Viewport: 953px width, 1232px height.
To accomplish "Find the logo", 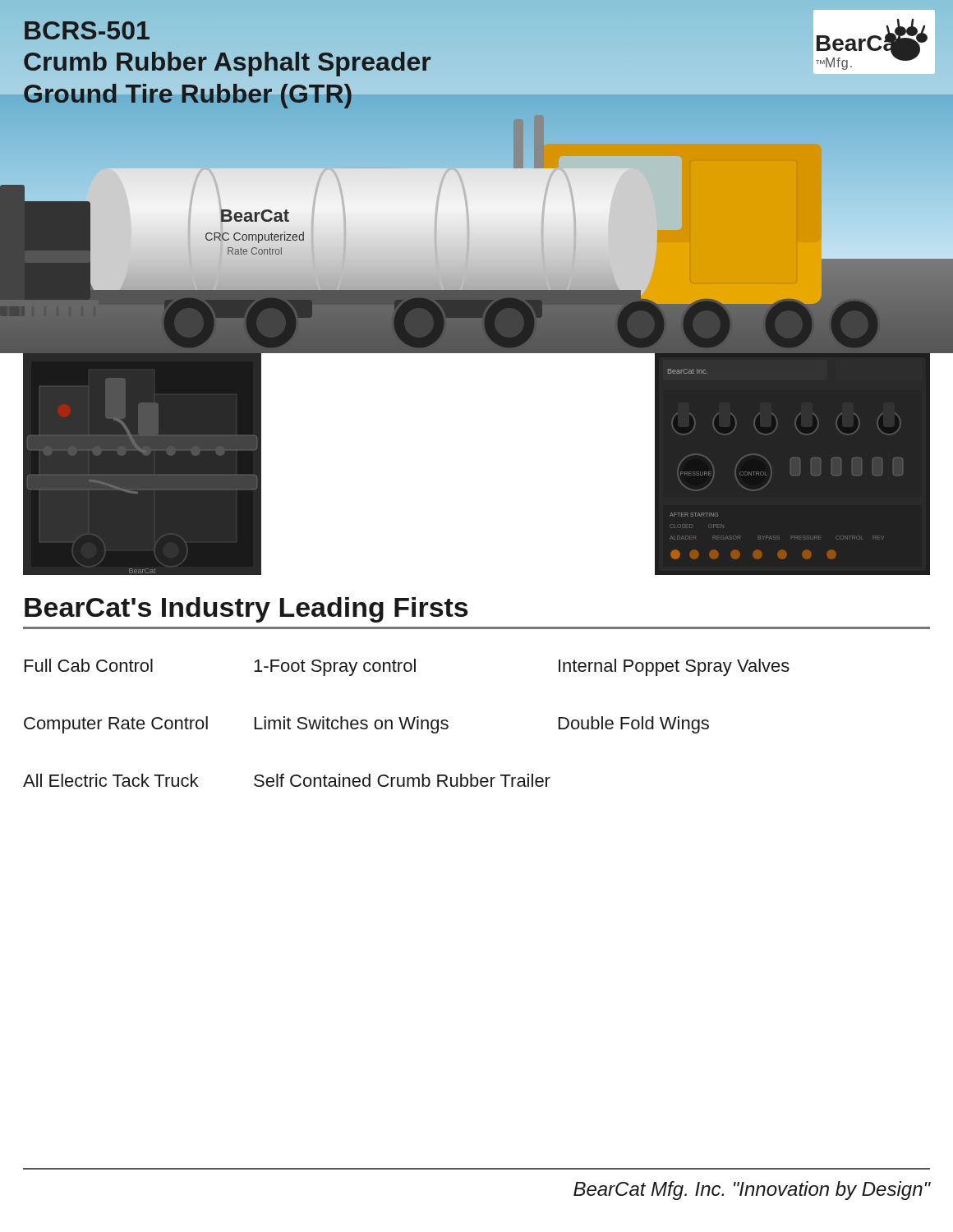I will 874,44.
